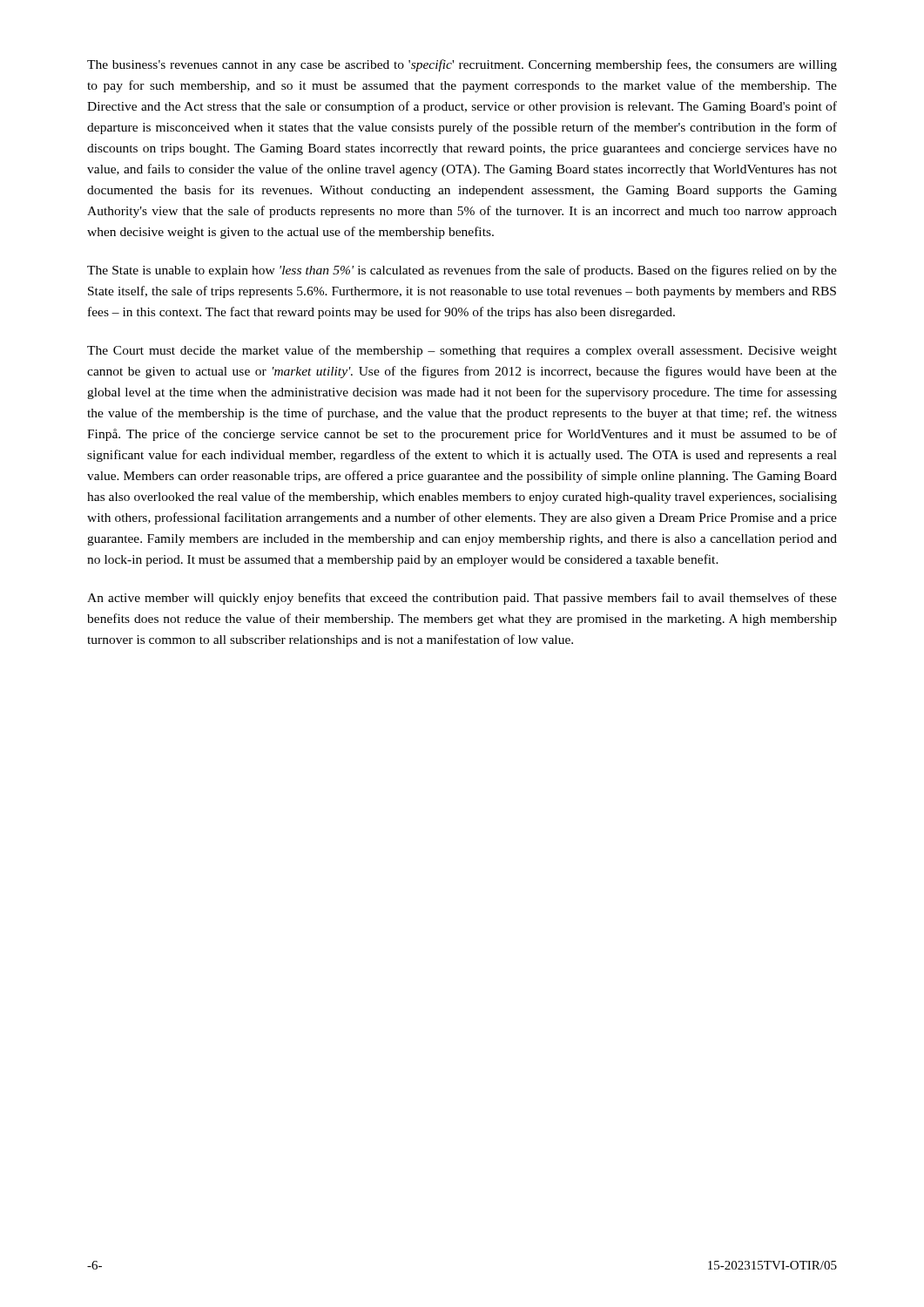Image resolution: width=924 pixels, height=1307 pixels.
Task: Select the text starting "The Court must decide the market value of"
Action: (x=462, y=455)
